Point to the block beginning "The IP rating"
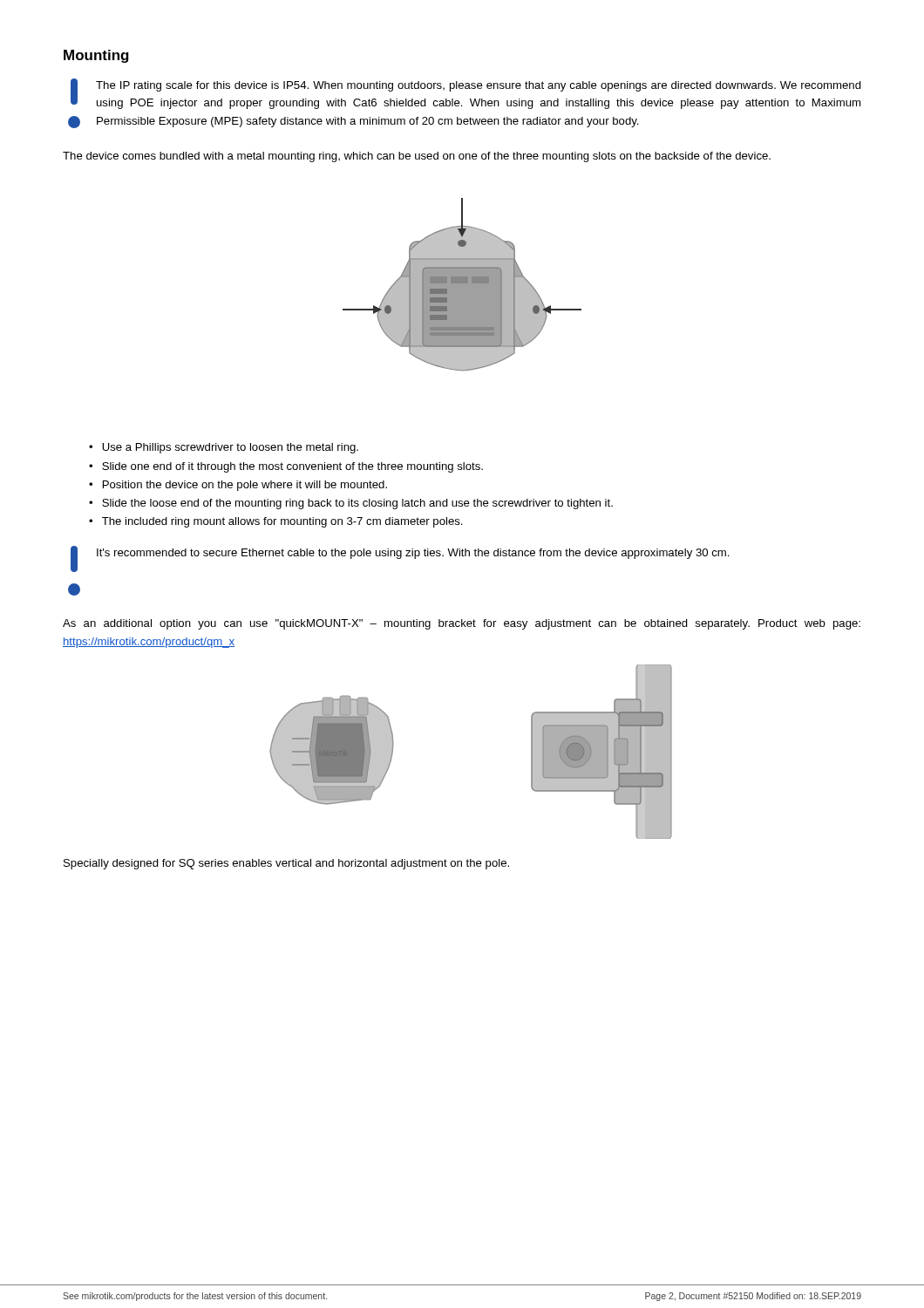Image resolution: width=924 pixels, height=1308 pixels. (462, 104)
